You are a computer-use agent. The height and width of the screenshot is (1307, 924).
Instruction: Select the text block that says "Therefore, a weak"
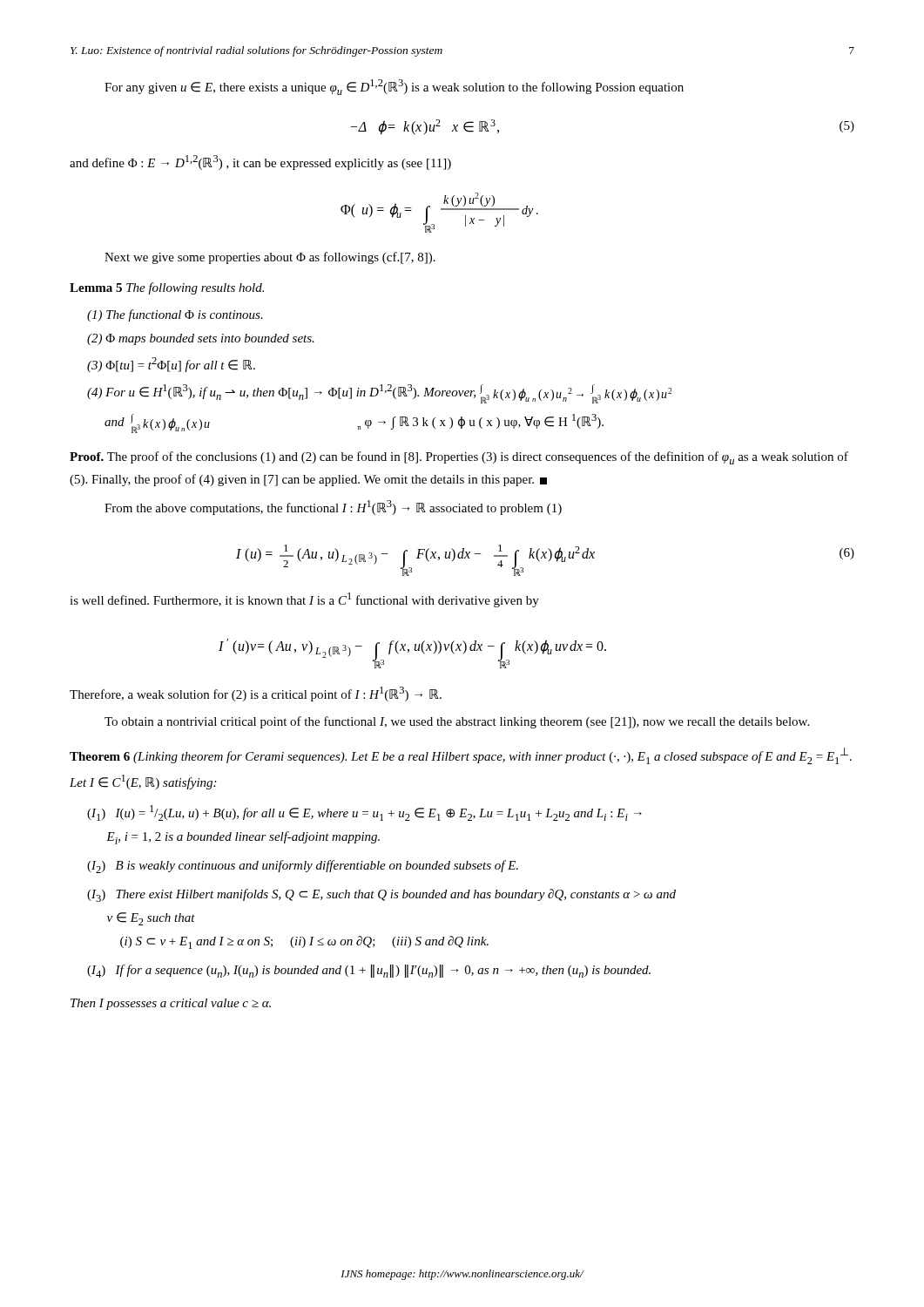[256, 693]
